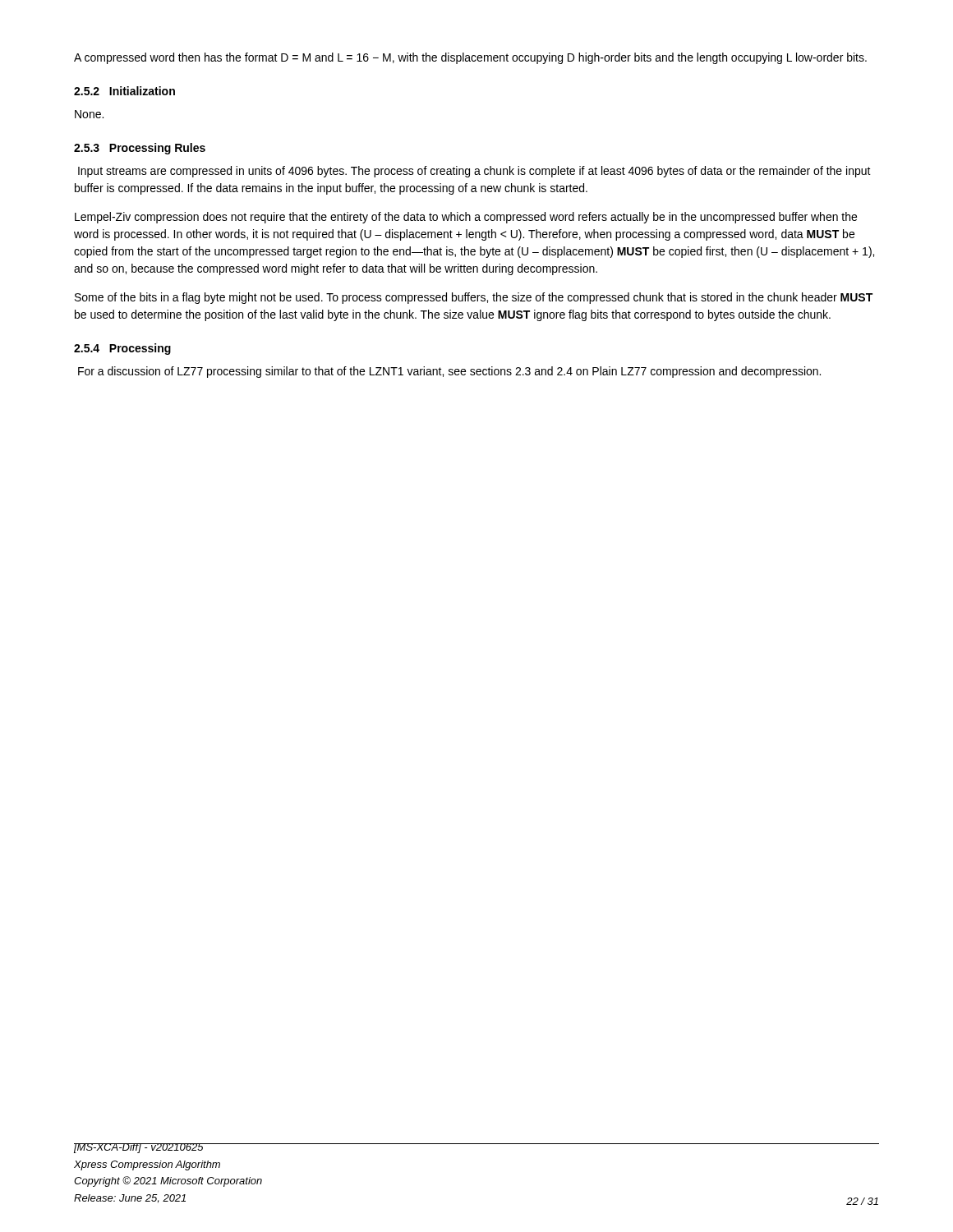Select the text block that says "For a discussion of LZ77 processing similar to"

(x=476, y=372)
